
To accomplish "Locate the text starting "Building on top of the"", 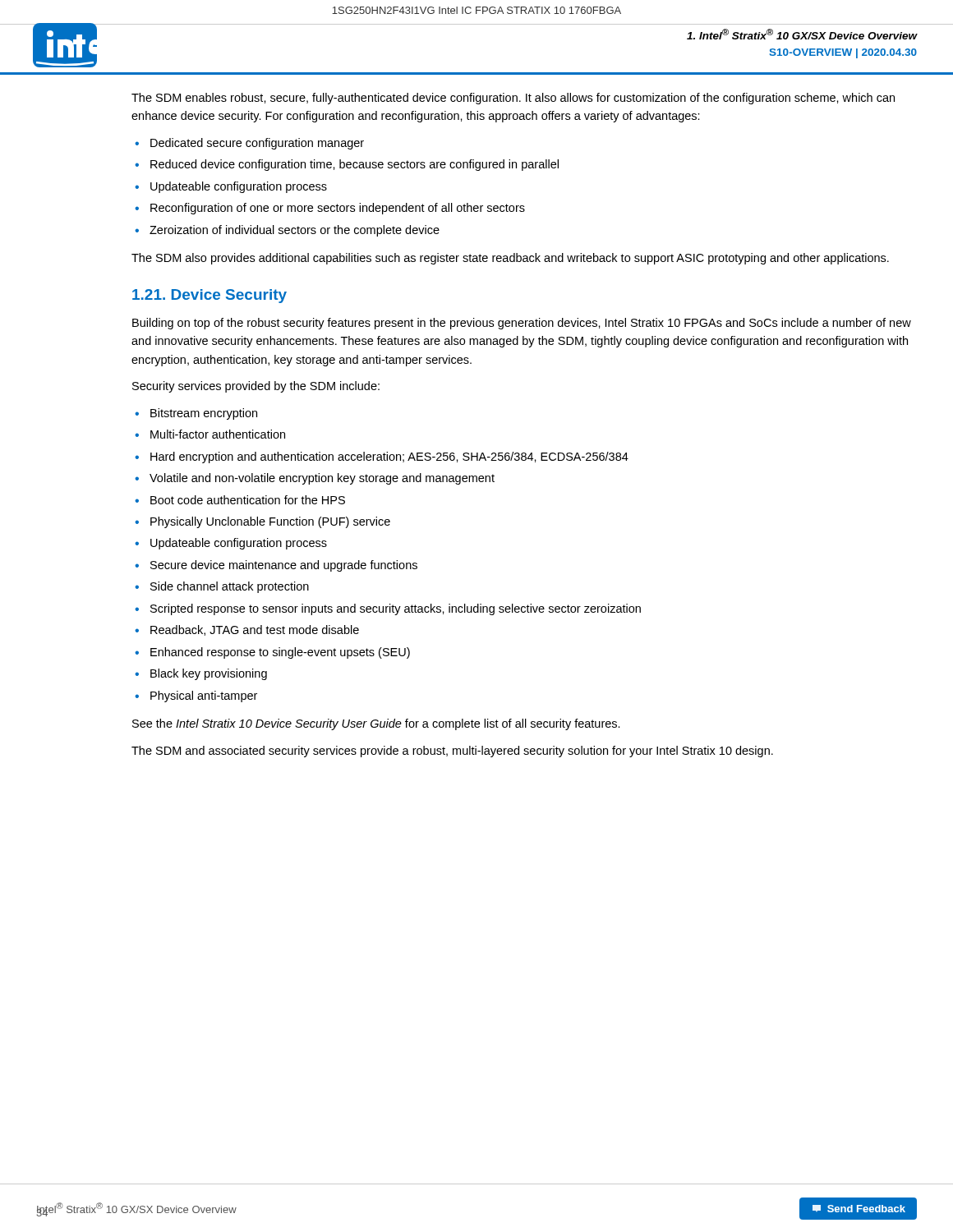I will pyautogui.click(x=521, y=341).
